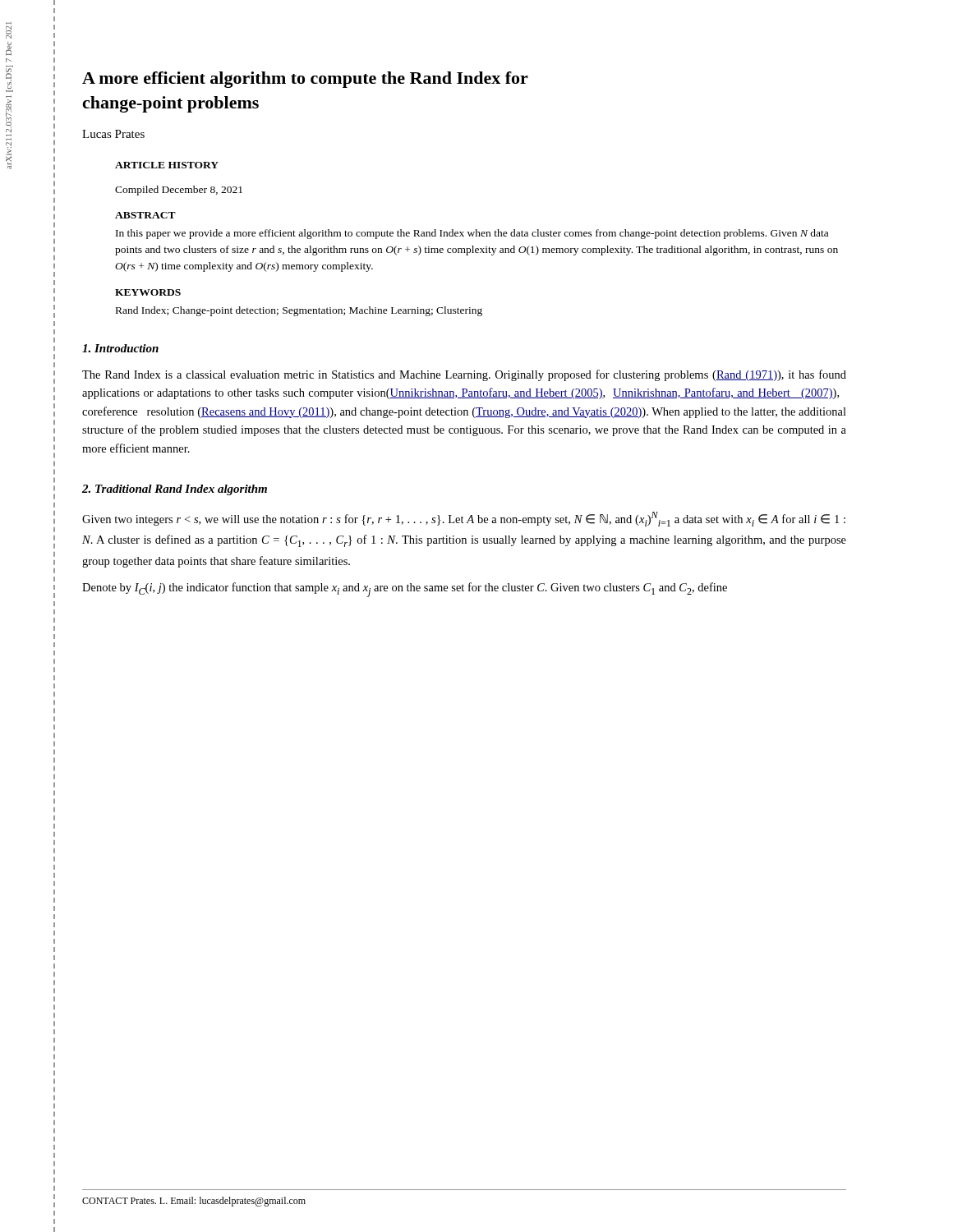The image size is (953, 1232).
Task: Locate the text "ARTICLE HISTORY"
Action: (x=167, y=165)
